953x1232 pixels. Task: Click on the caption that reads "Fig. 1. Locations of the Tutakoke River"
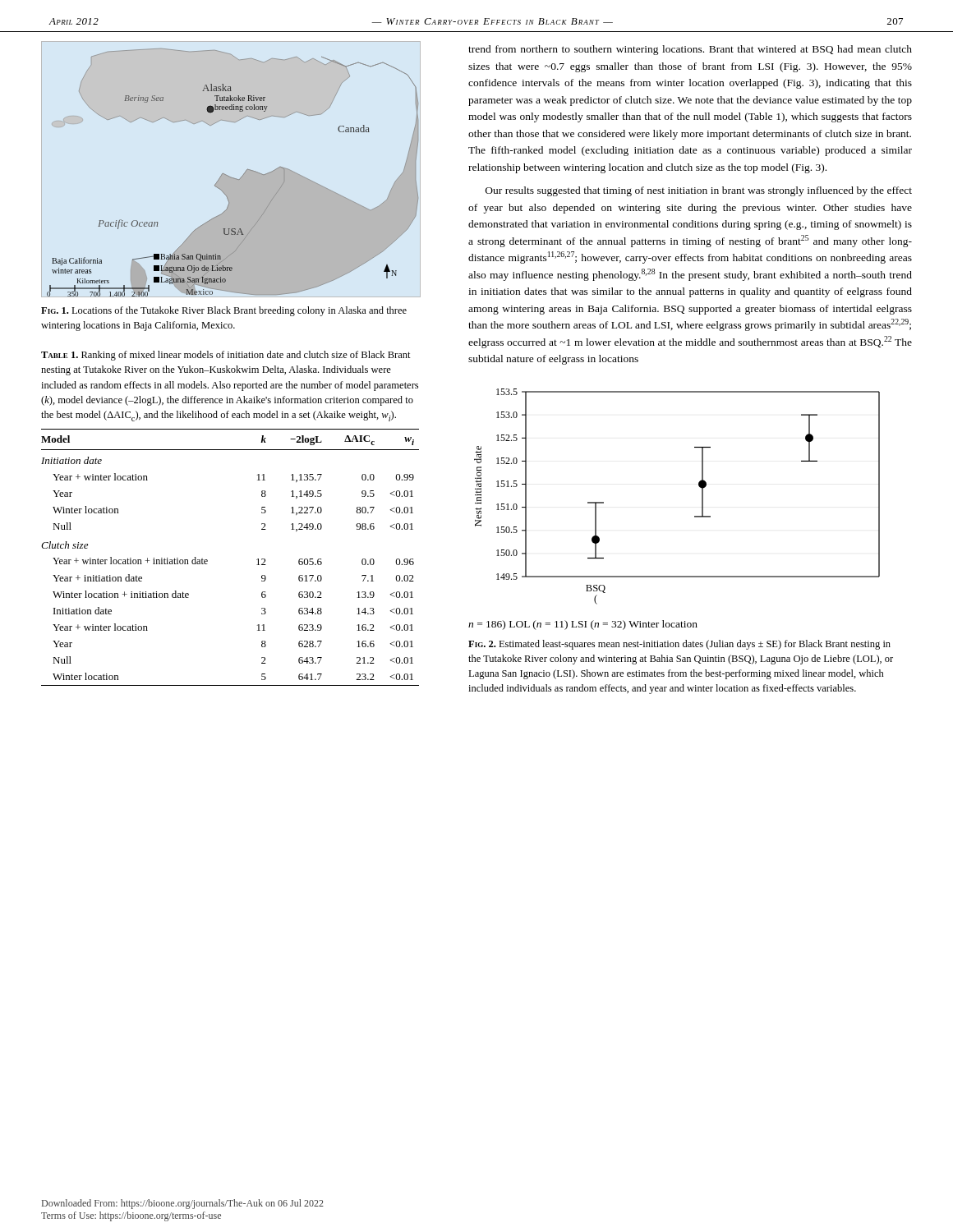point(224,318)
